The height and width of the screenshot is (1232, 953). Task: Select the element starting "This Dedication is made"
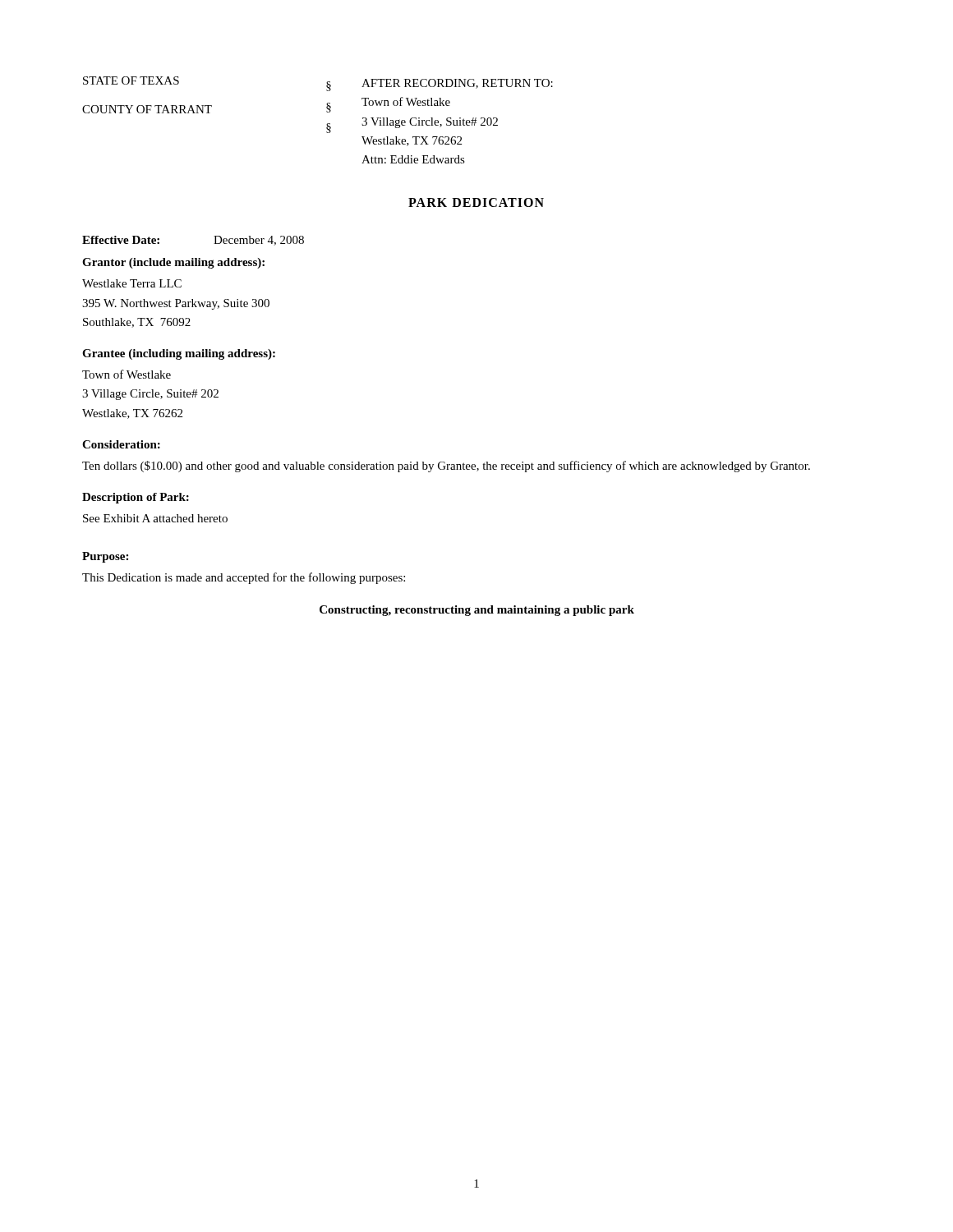pos(244,578)
